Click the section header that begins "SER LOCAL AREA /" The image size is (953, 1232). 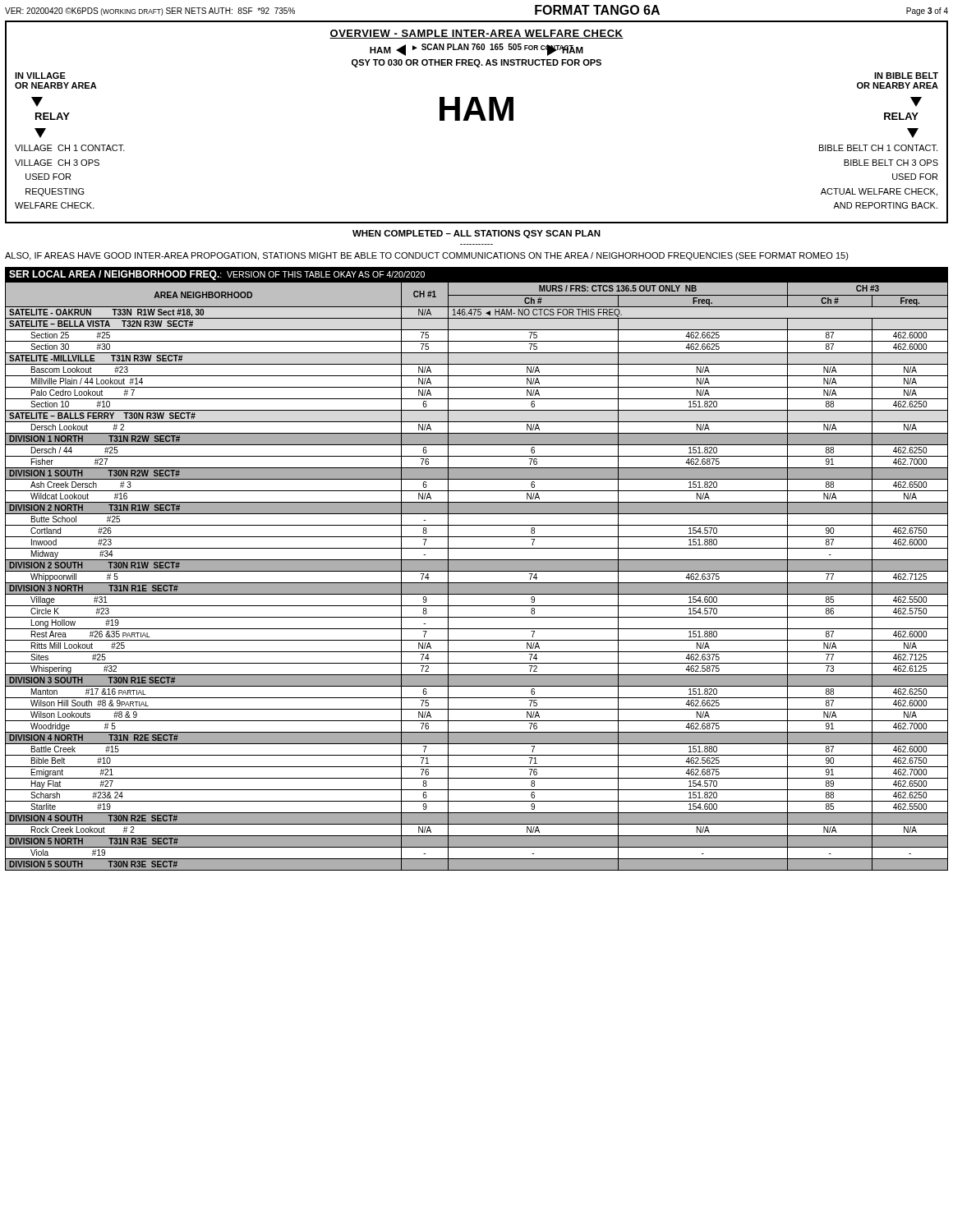pos(217,275)
